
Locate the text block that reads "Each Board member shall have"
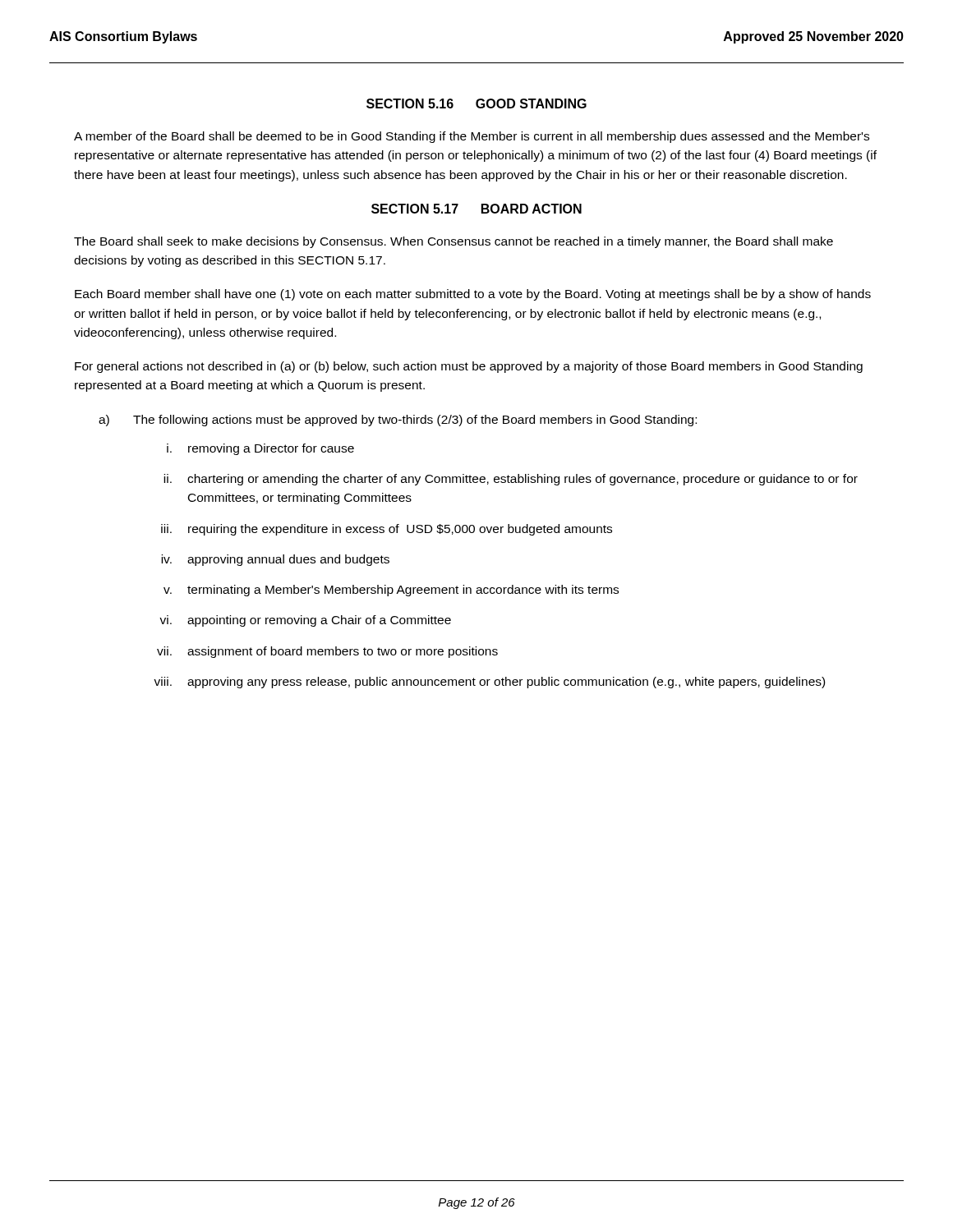pyautogui.click(x=472, y=313)
